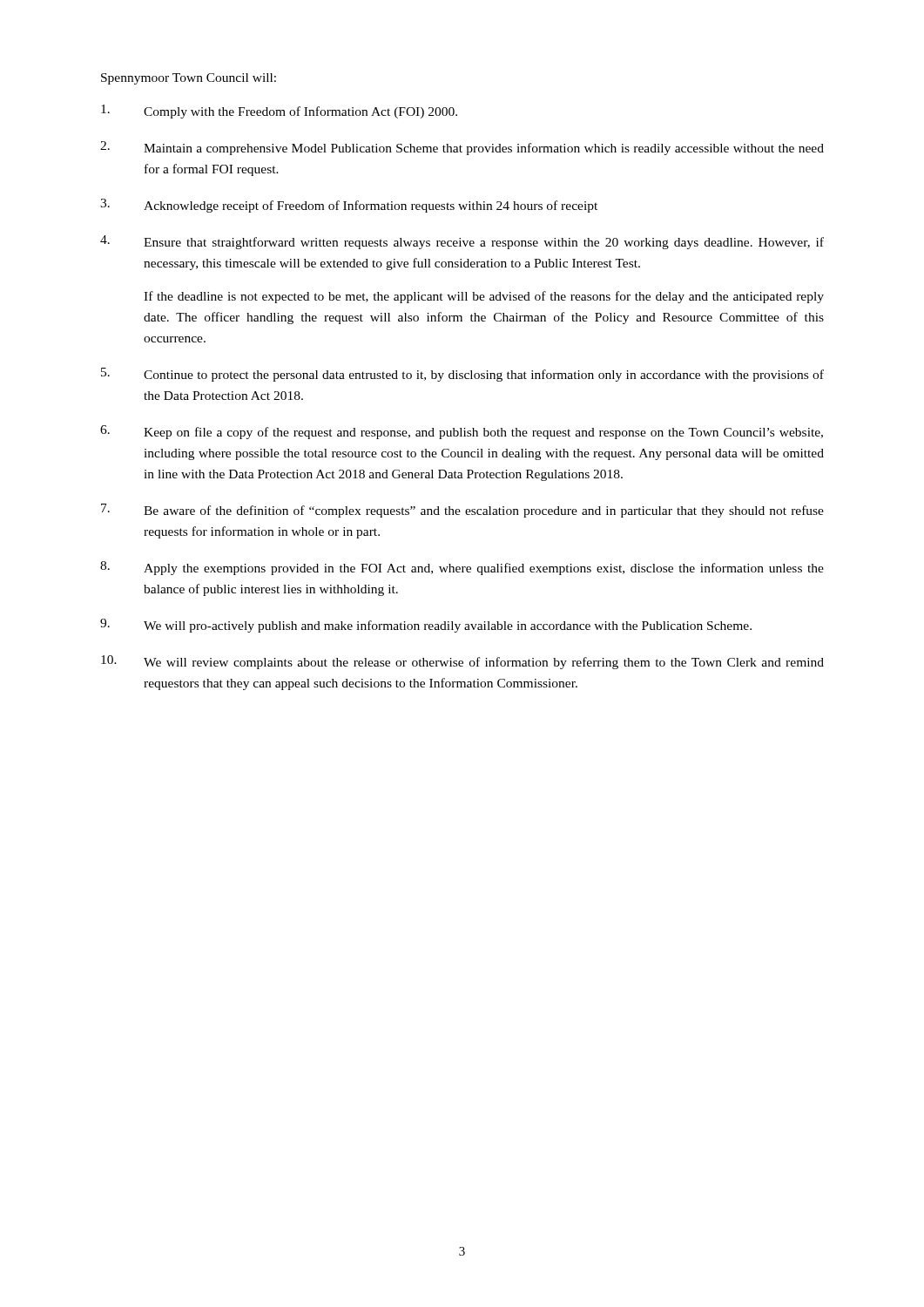Navigate to the element starting "Comply with the Freedom of Information"
The width and height of the screenshot is (924, 1307).
[462, 111]
